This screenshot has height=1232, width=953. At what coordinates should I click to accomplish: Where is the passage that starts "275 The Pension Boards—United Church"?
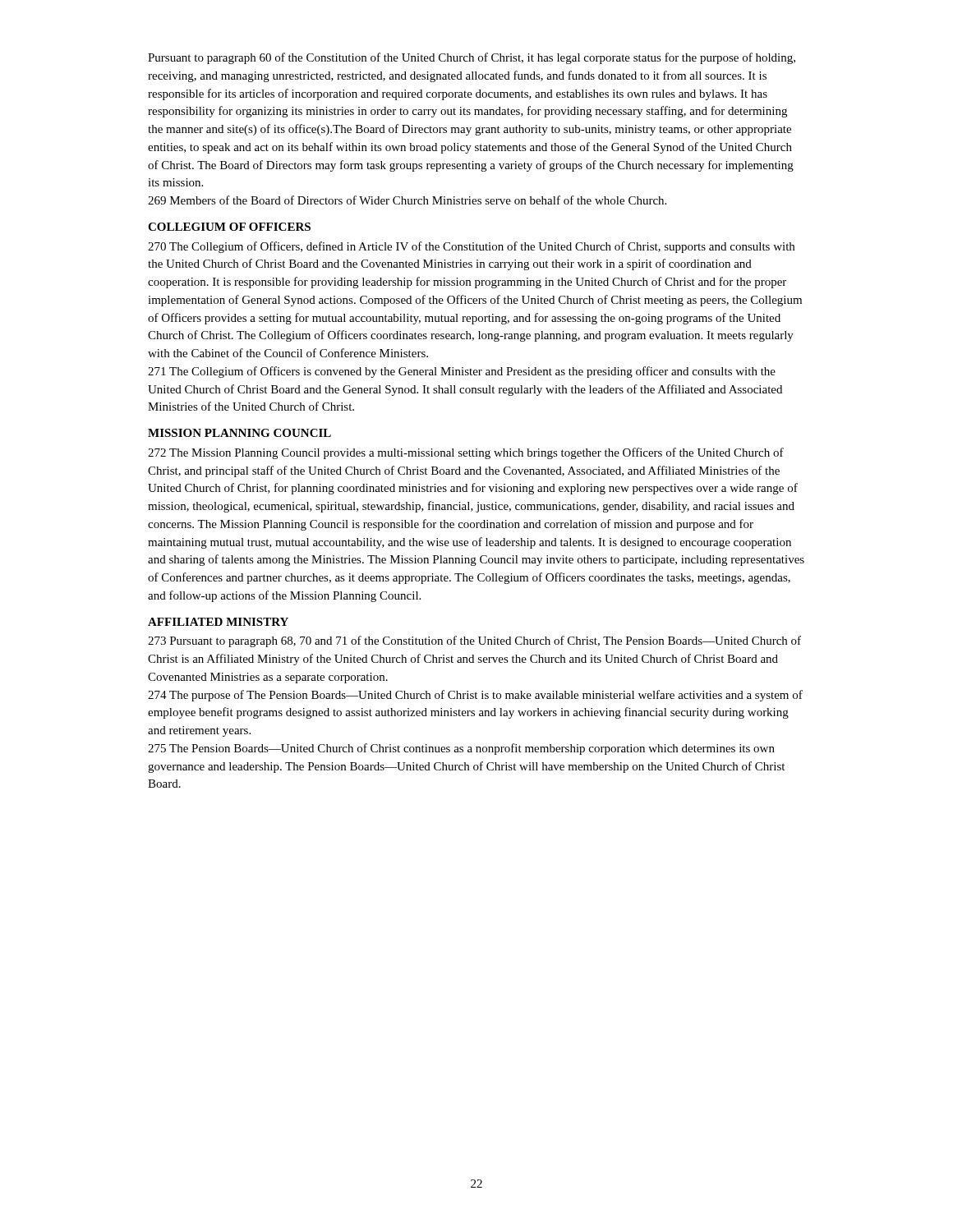coord(466,766)
